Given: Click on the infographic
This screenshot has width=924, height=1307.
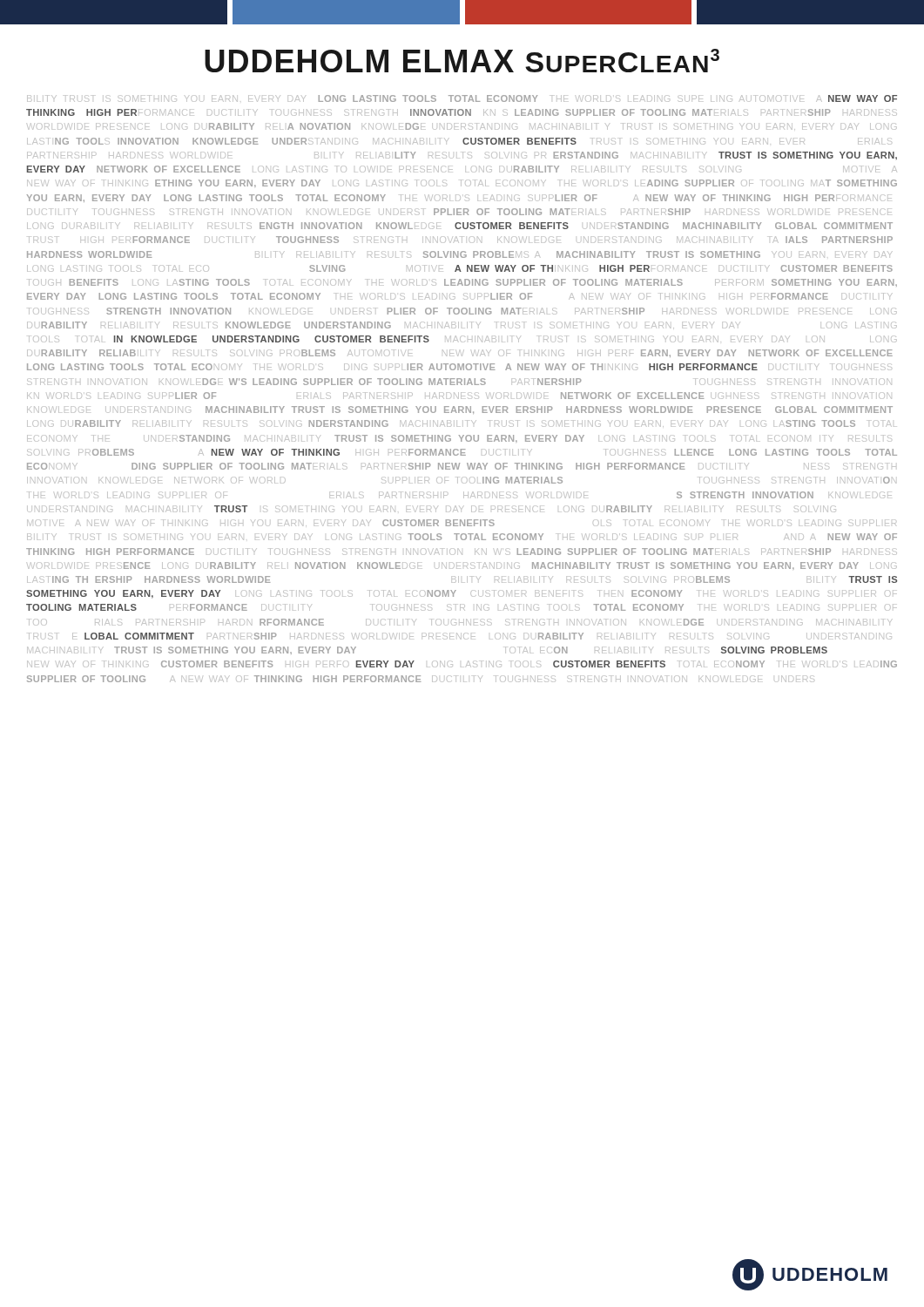Looking at the screenshot, I should (462, 664).
